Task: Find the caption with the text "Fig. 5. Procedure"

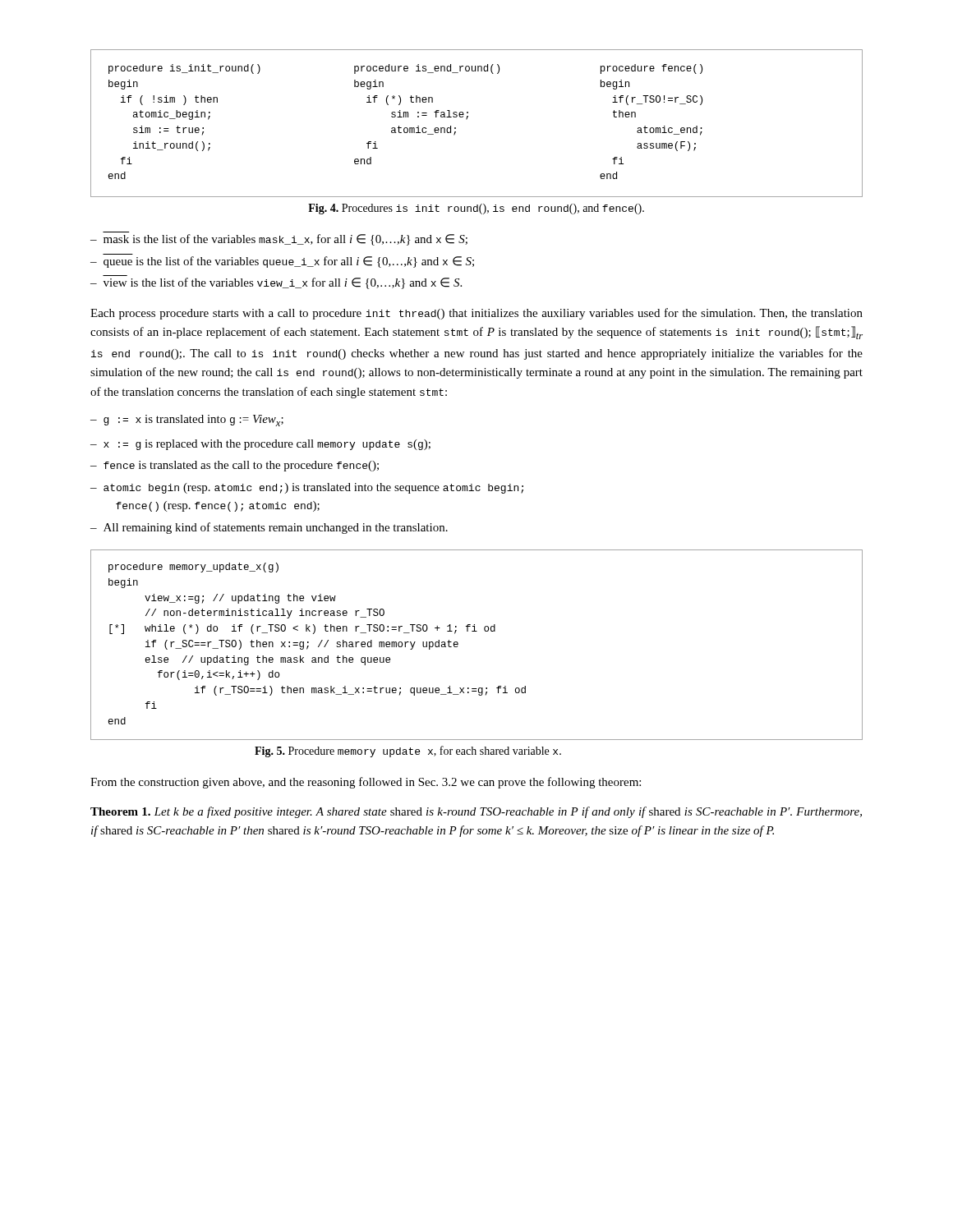Action: [408, 752]
